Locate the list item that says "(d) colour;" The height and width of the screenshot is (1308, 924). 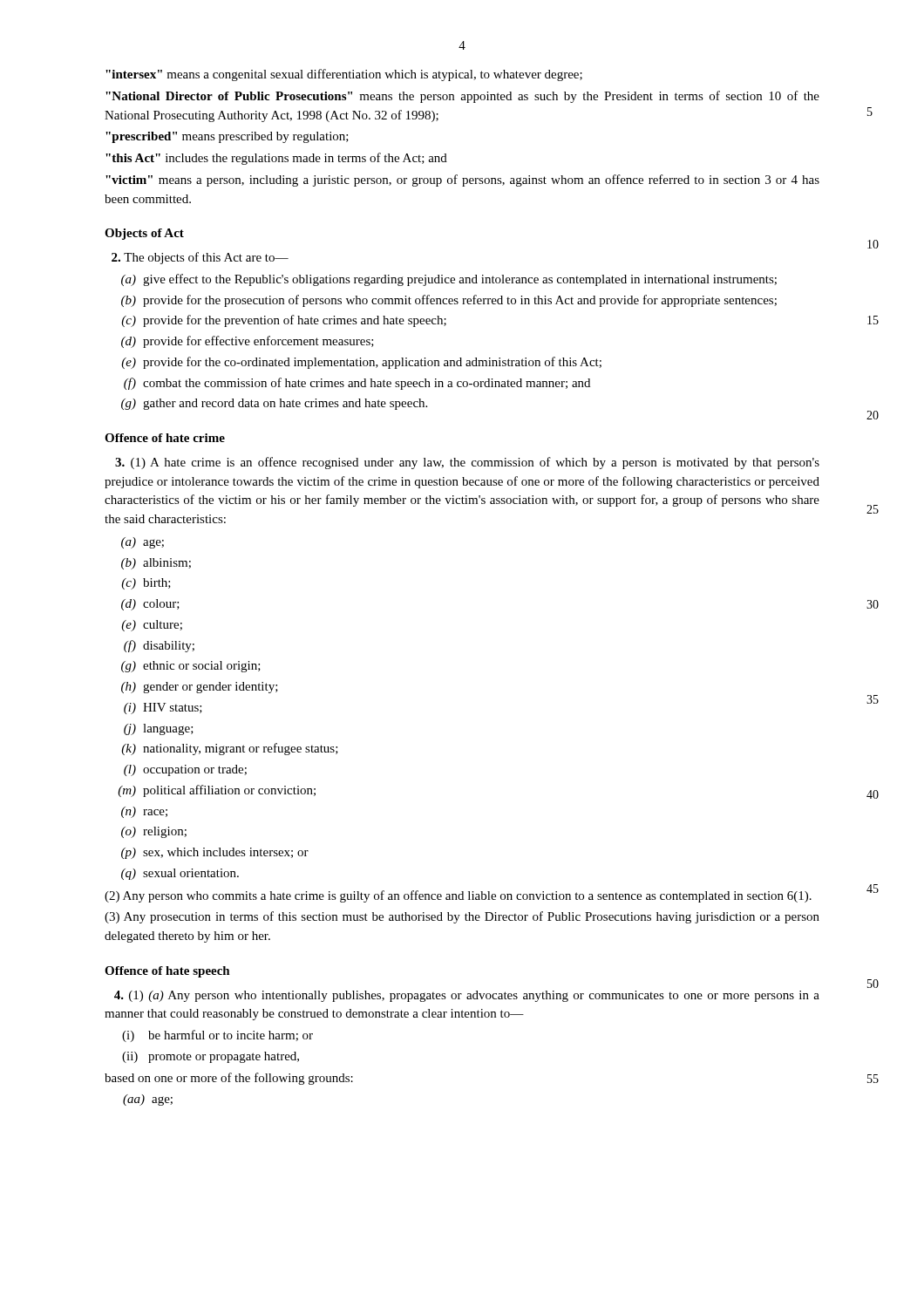[x=150, y=605]
